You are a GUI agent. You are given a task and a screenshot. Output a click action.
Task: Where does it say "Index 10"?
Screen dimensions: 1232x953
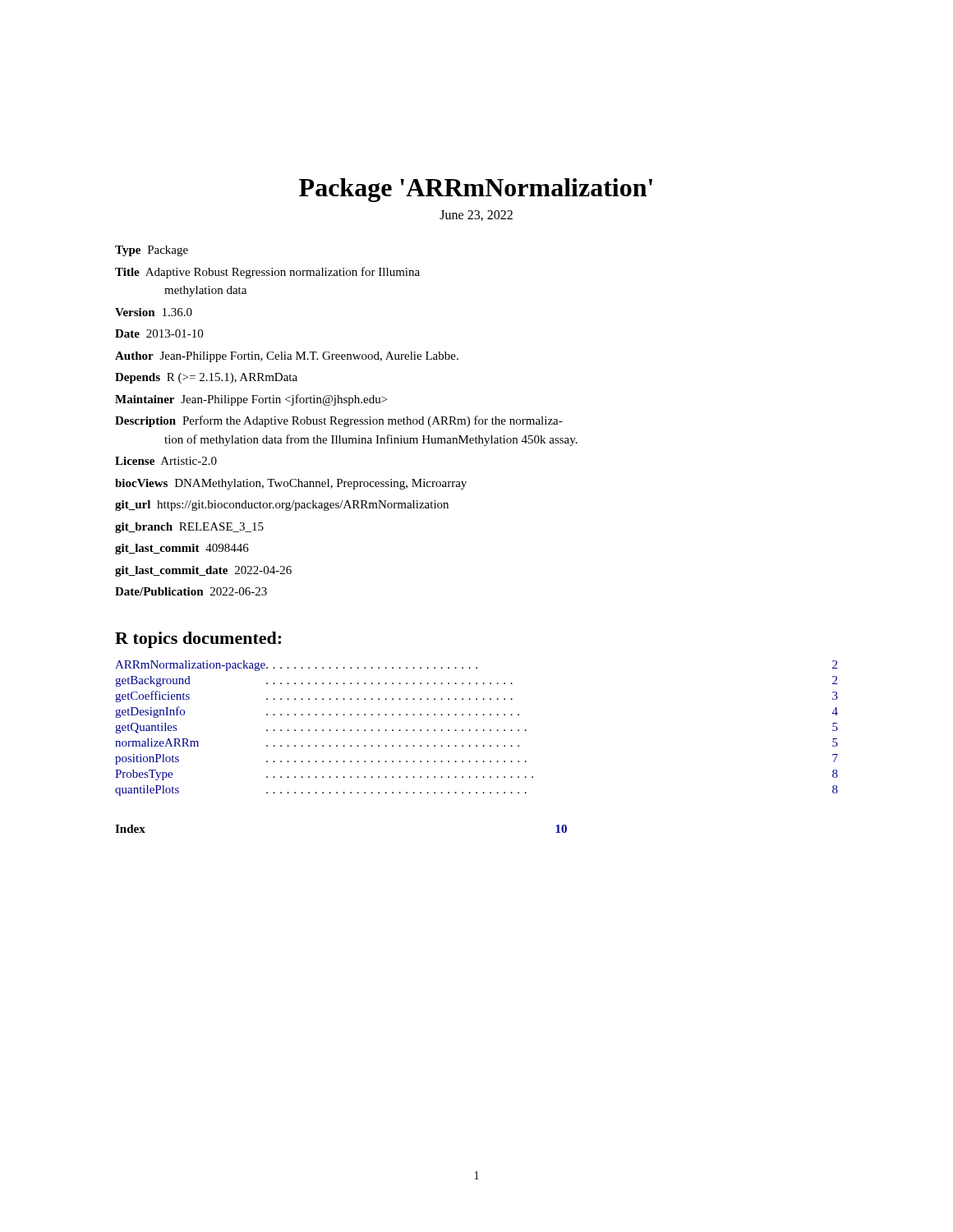click(x=136, y=828)
